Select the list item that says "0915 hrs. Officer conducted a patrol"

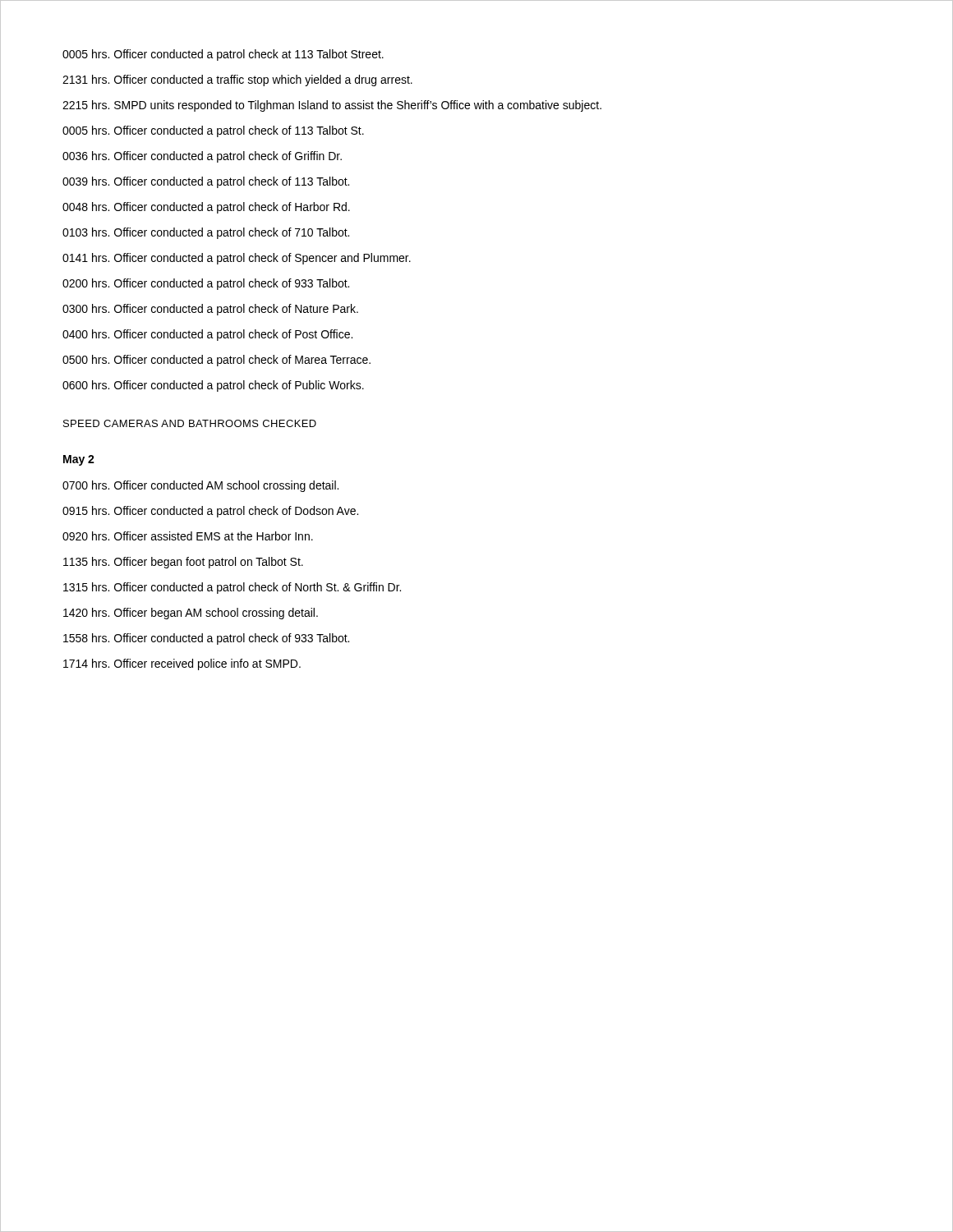pyautogui.click(x=211, y=511)
